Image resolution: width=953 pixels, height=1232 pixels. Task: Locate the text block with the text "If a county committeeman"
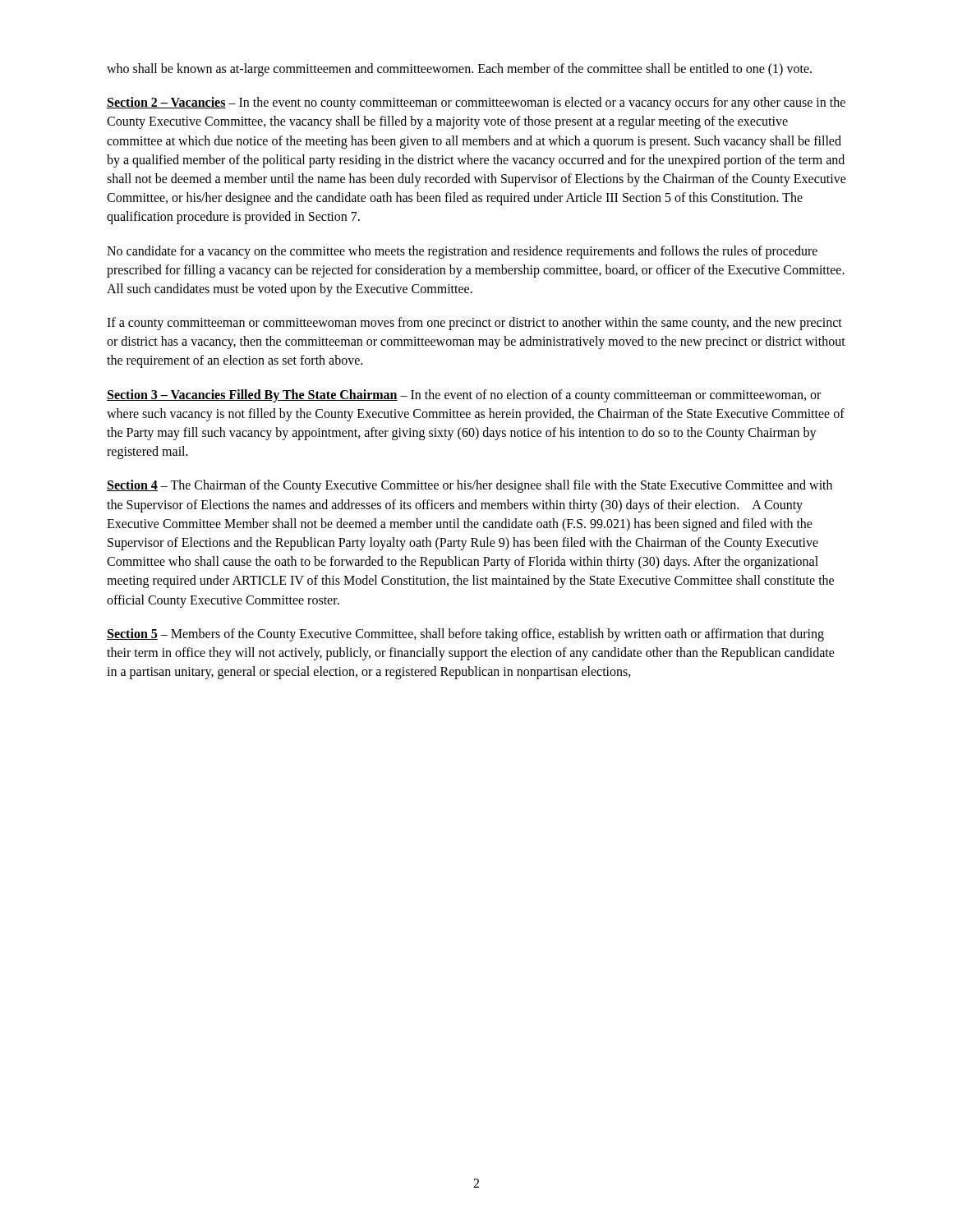(x=476, y=341)
